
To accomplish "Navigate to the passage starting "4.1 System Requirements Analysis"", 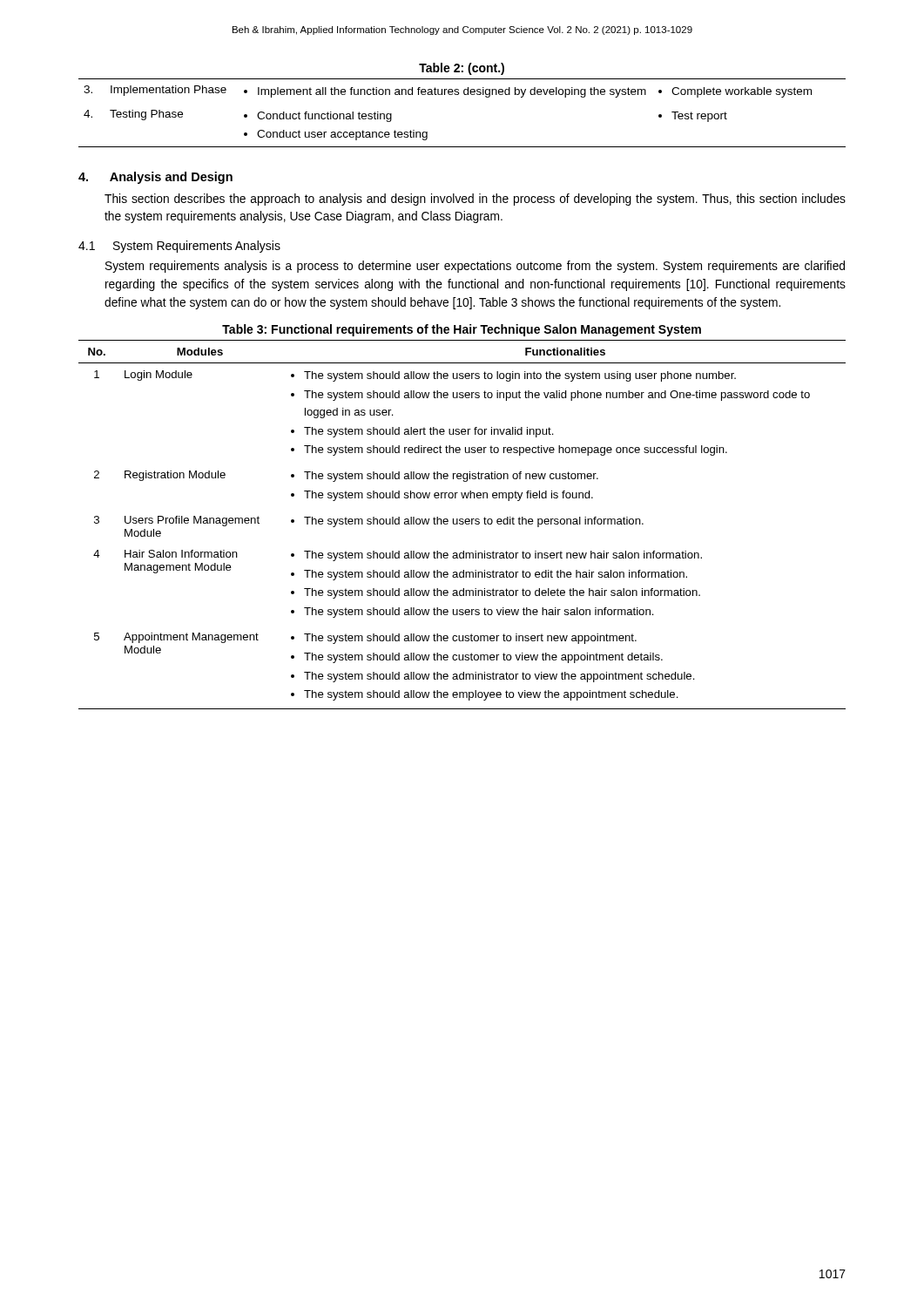I will [x=179, y=246].
